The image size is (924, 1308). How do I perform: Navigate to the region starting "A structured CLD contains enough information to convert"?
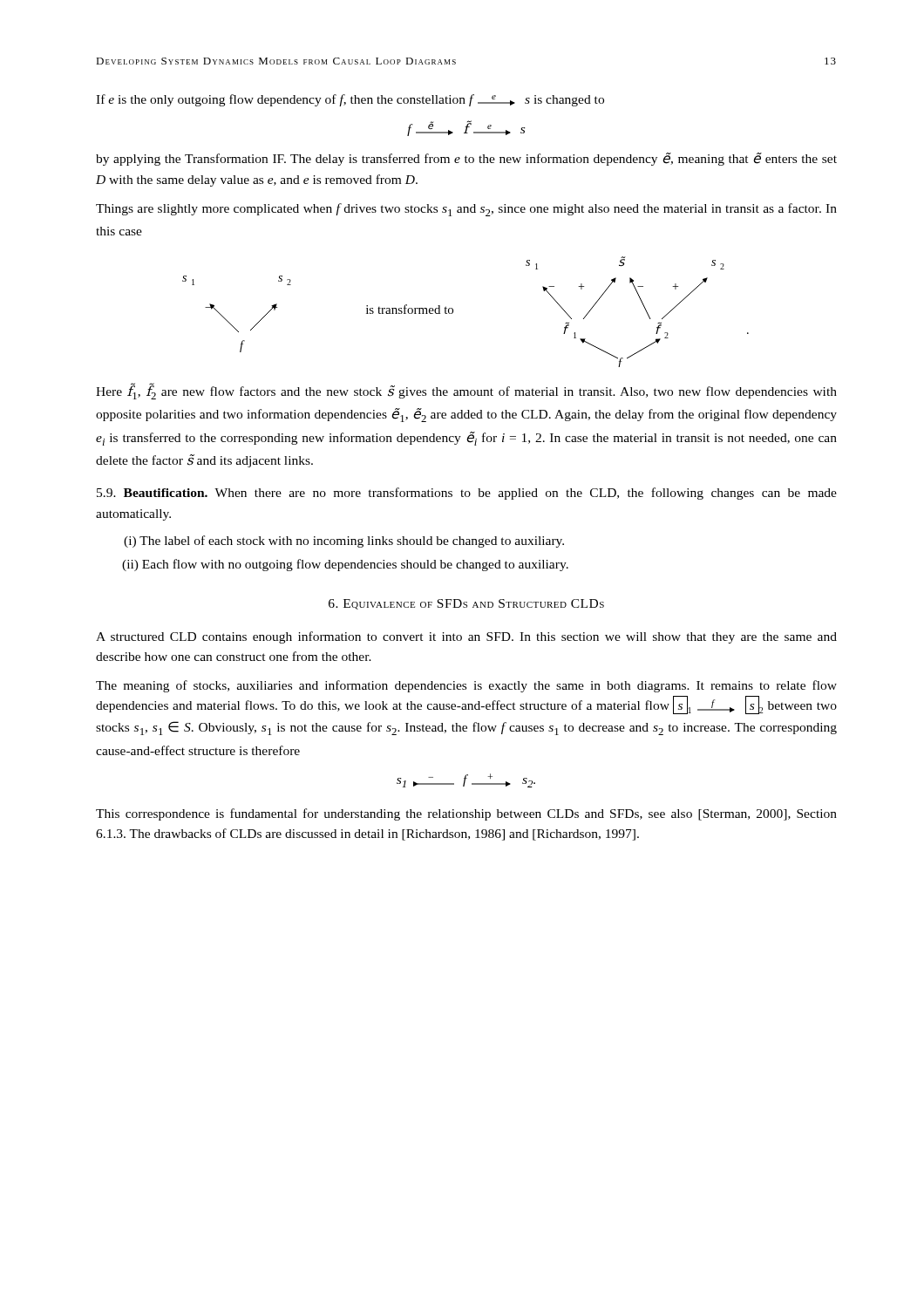pos(466,646)
